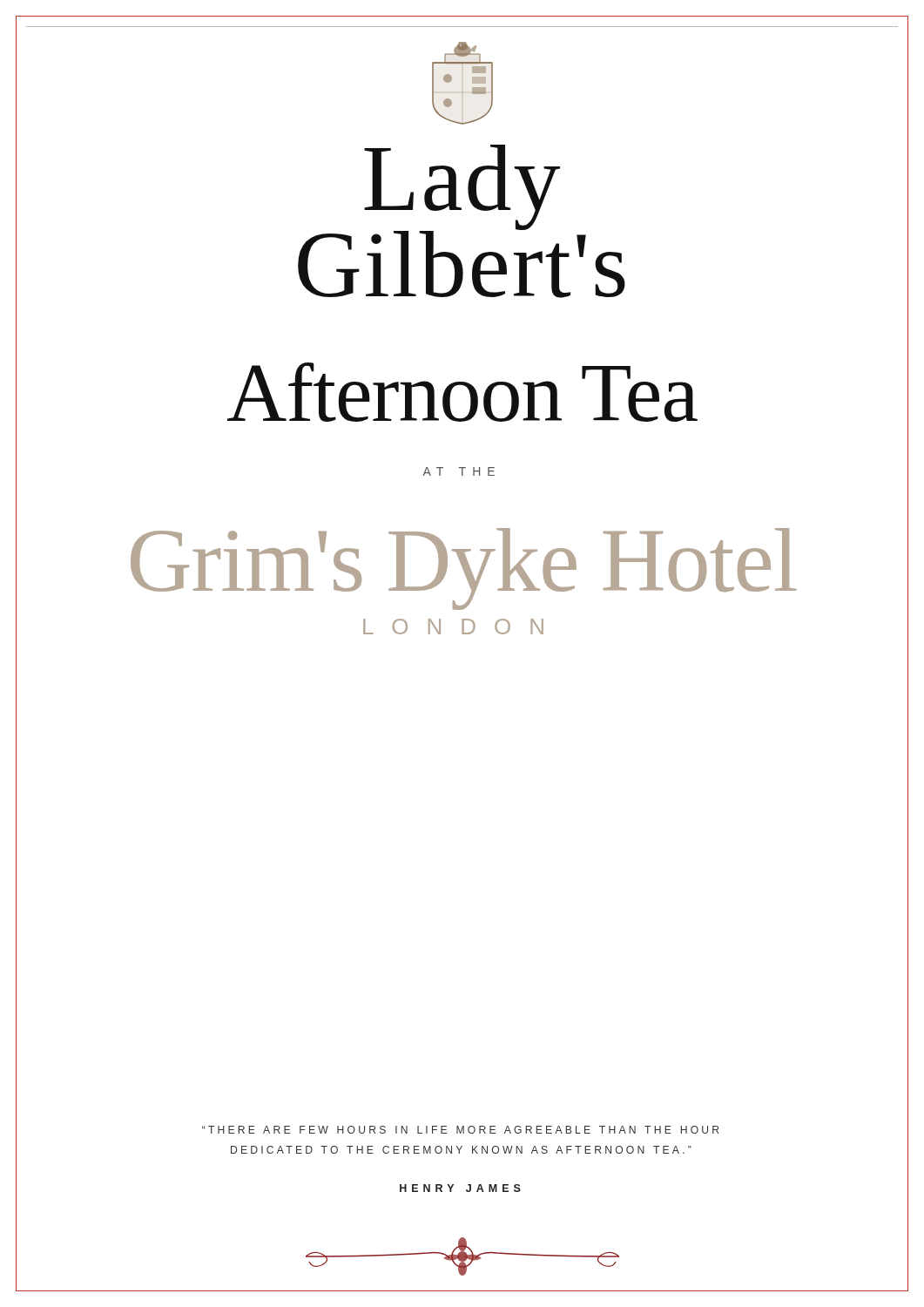Viewport: 924px width, 1307px height.
Task: Point to "Afternoon Tea"
Action: coord(462,393)
